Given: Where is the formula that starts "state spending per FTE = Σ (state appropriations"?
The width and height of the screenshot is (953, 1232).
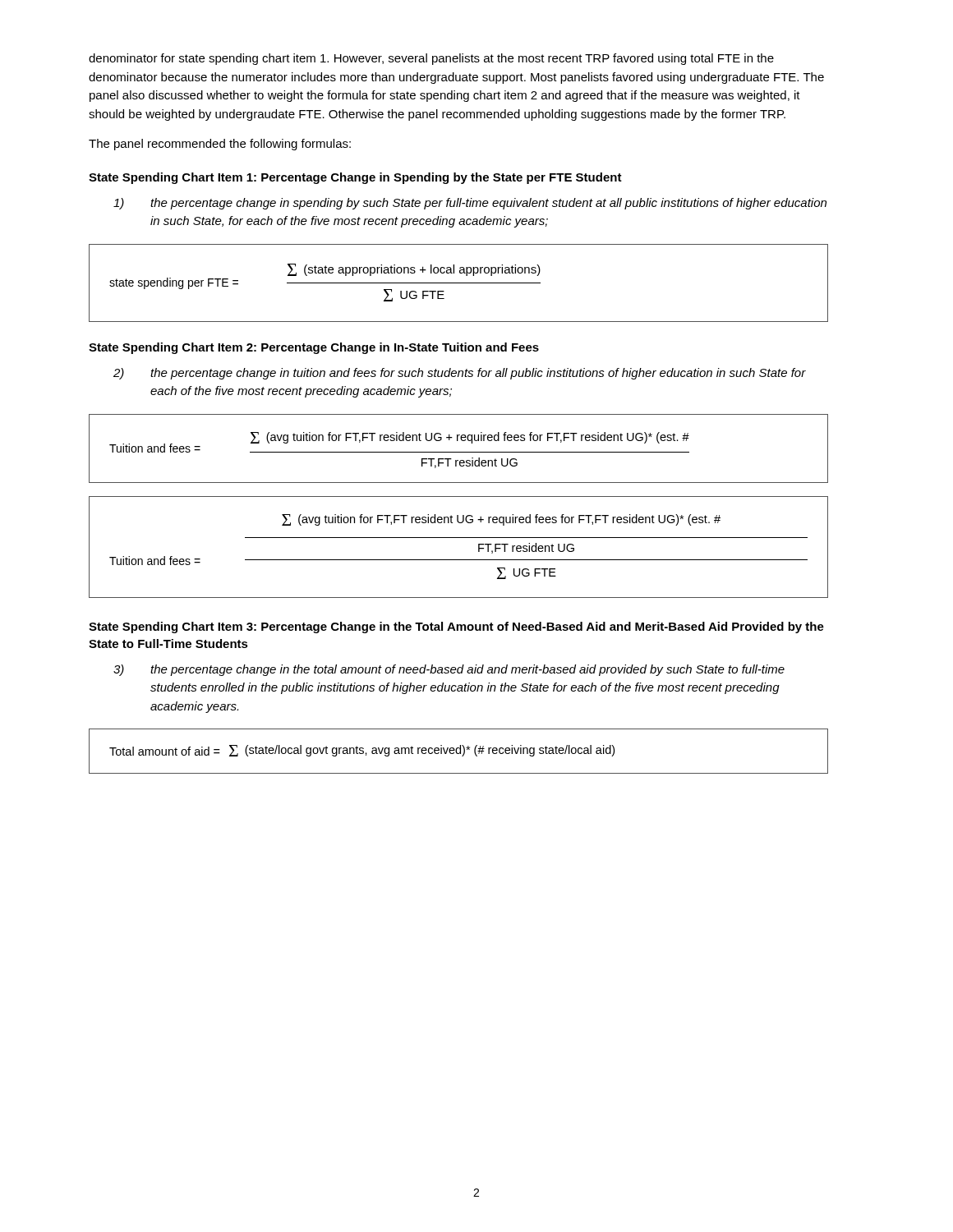Looking at the screenshot, I should point(325,282).
